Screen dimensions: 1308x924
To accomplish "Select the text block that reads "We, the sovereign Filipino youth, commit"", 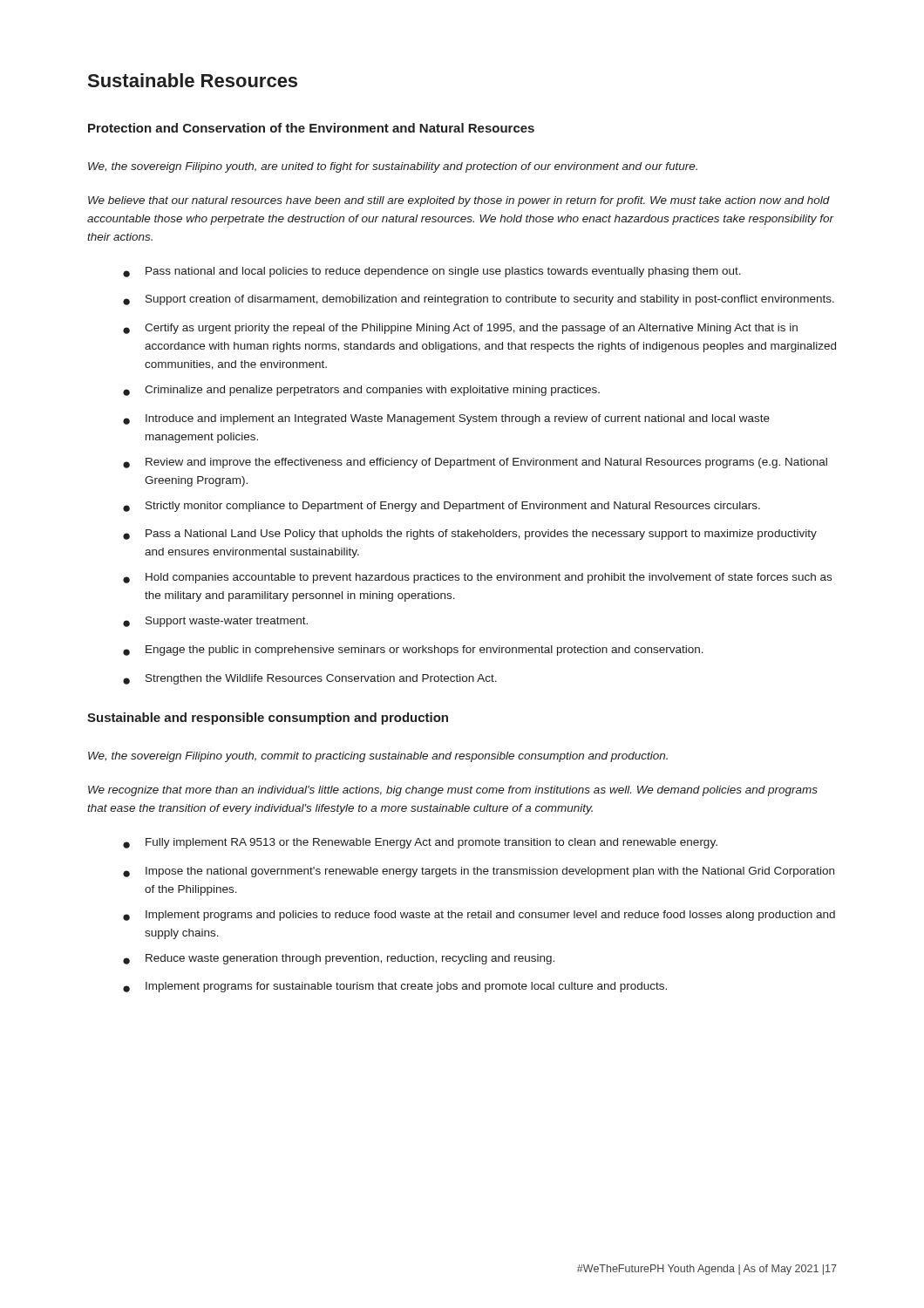I will tap(378, 756).
